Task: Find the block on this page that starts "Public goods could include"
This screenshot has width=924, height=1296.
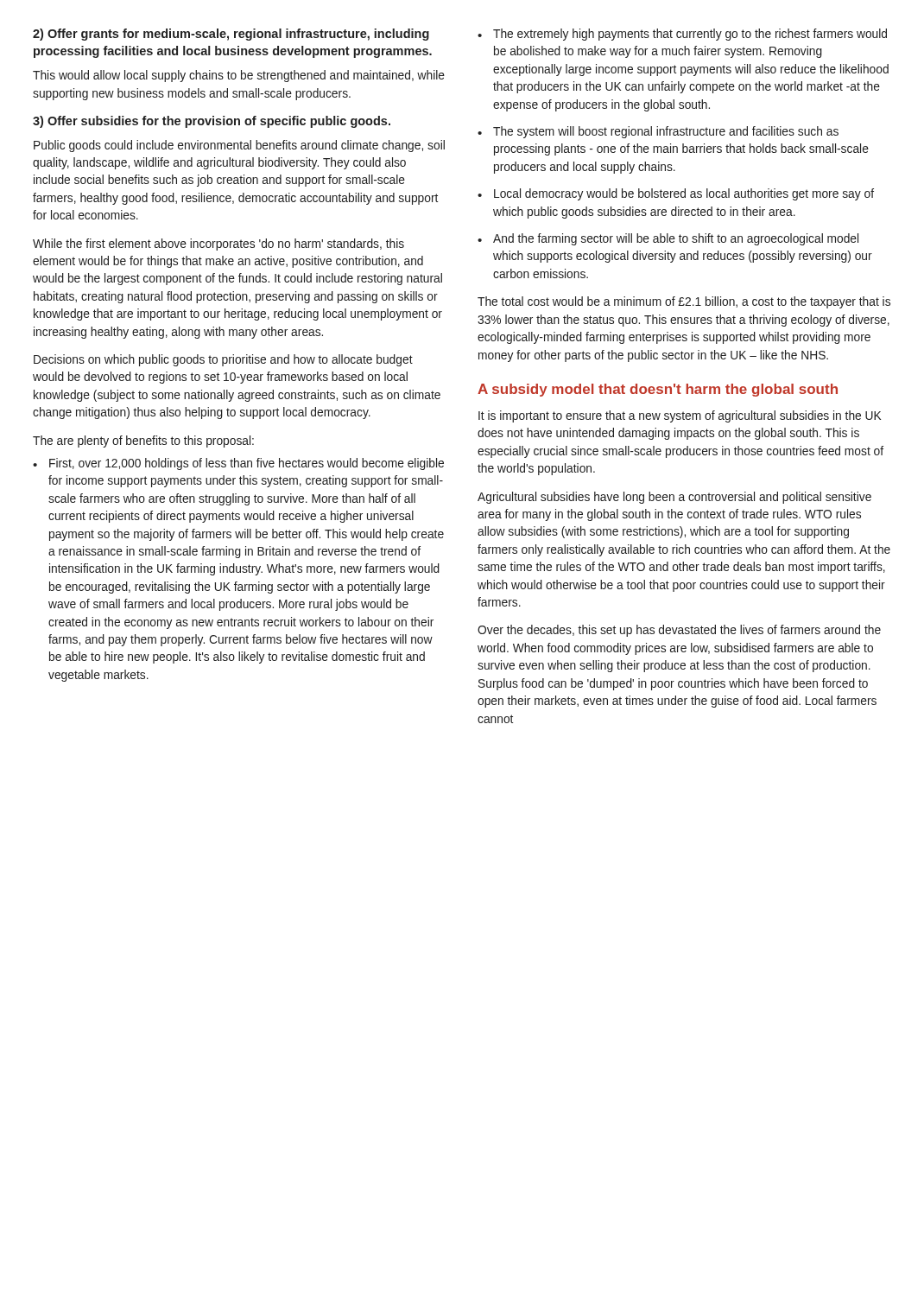Action: pos(239,180)
